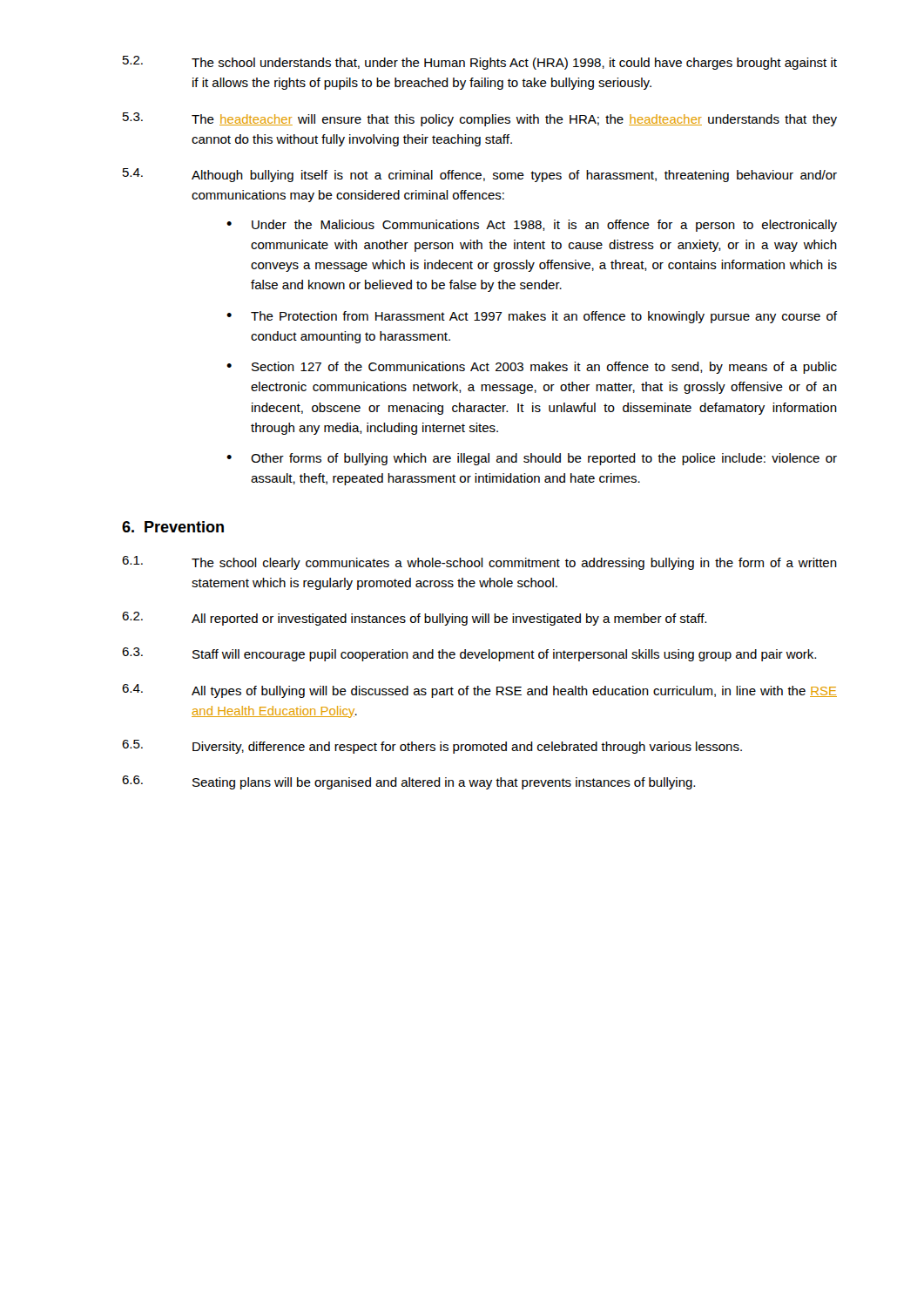Find the text block starting "• Under the Malicious Communications"
The height and width of the screenshot is (1307, 924).
pos(532,254)
